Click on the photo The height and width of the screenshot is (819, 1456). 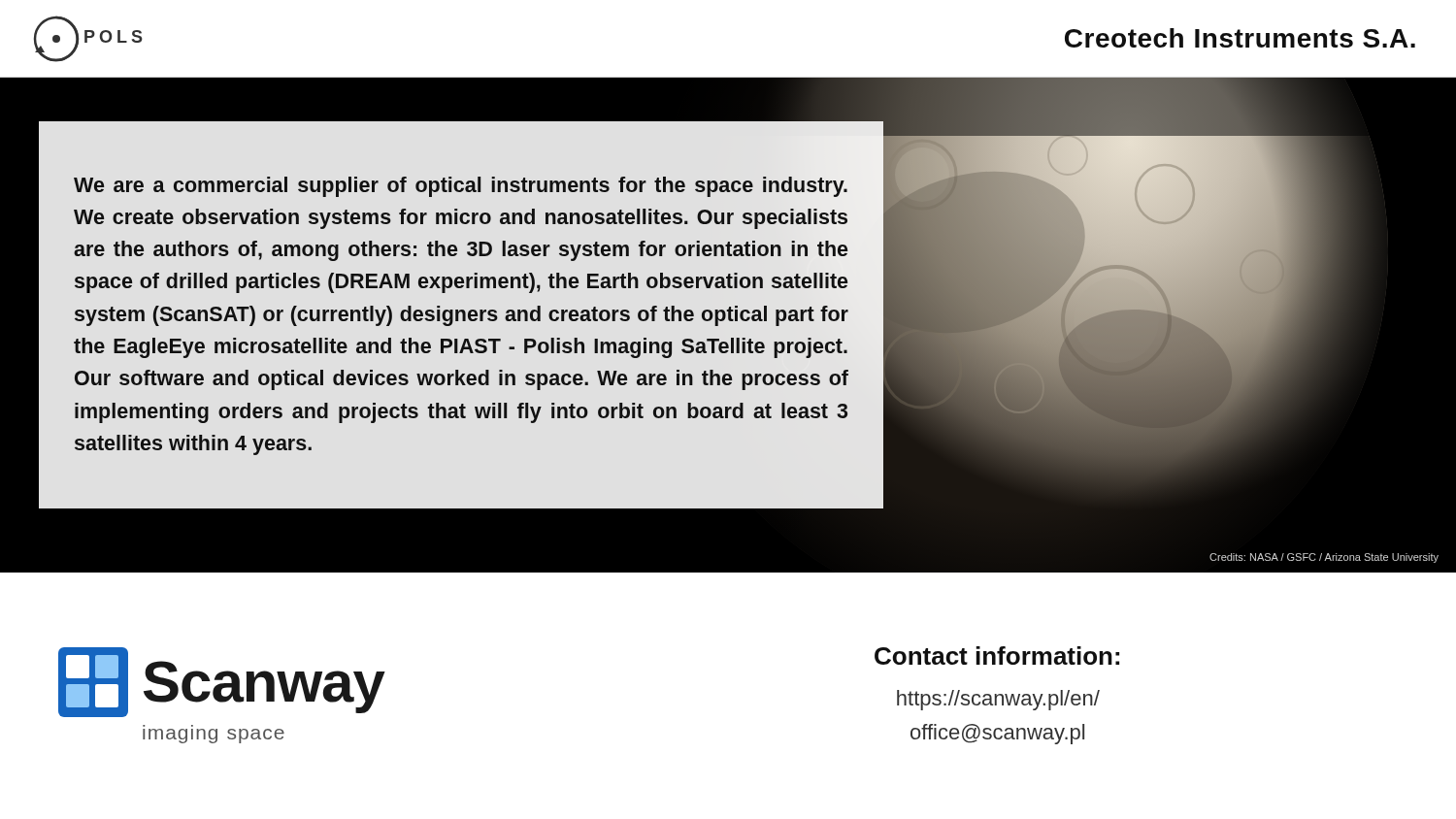pyautogui.click(x=728, y=325)
